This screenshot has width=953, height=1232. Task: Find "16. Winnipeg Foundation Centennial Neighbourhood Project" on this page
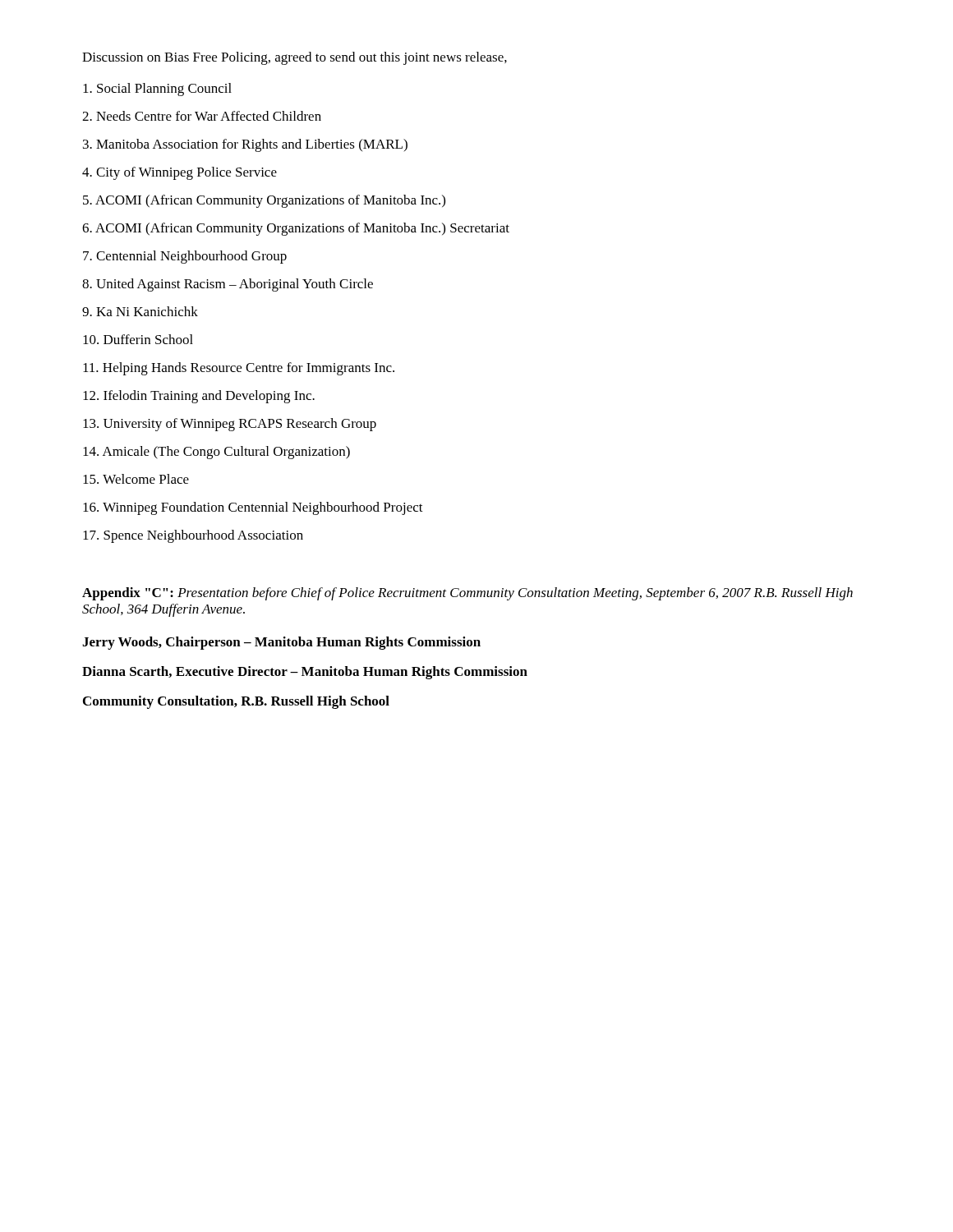(252, 507)
